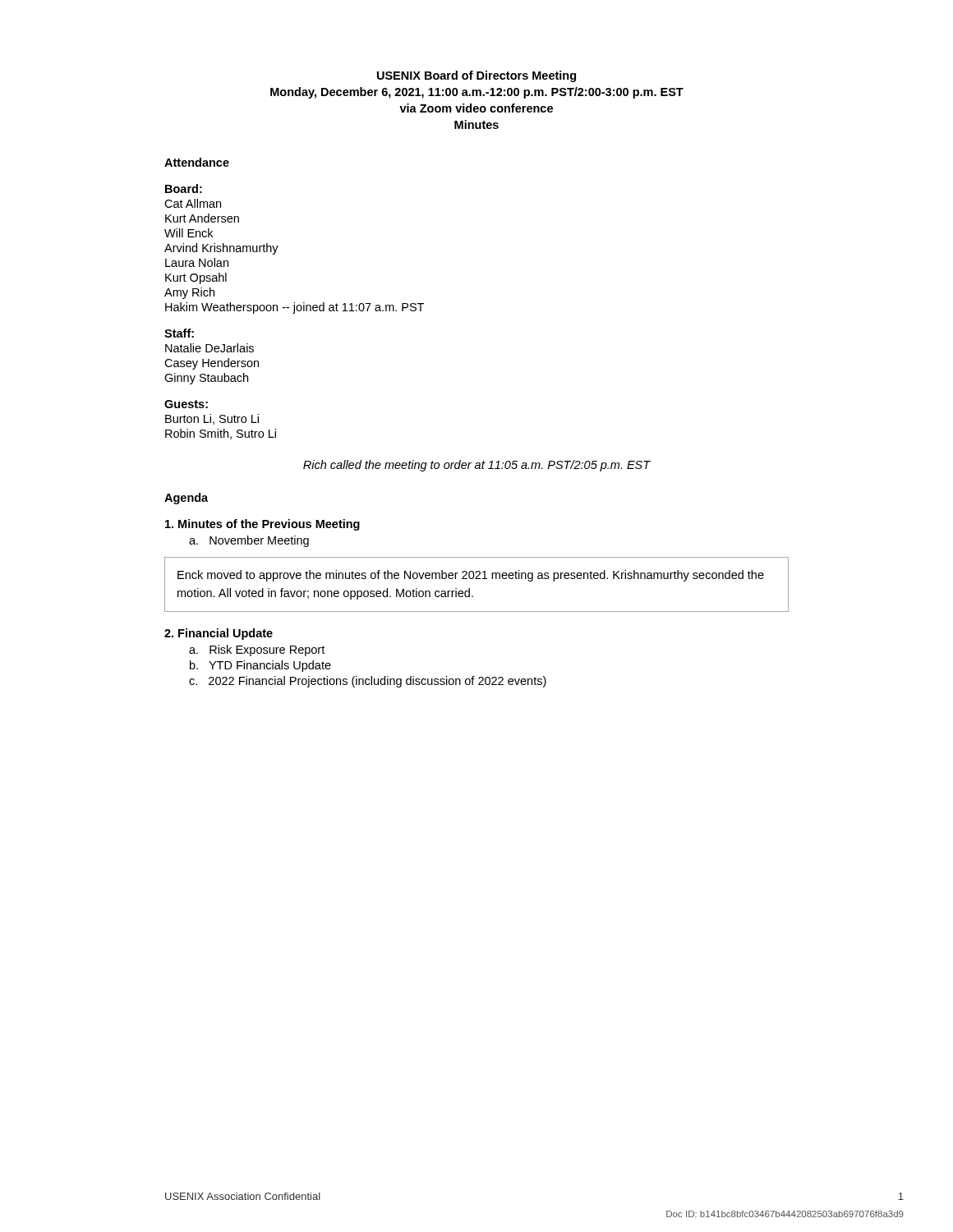Find "b. YTD Financials Update" on this page

[260, 665]
